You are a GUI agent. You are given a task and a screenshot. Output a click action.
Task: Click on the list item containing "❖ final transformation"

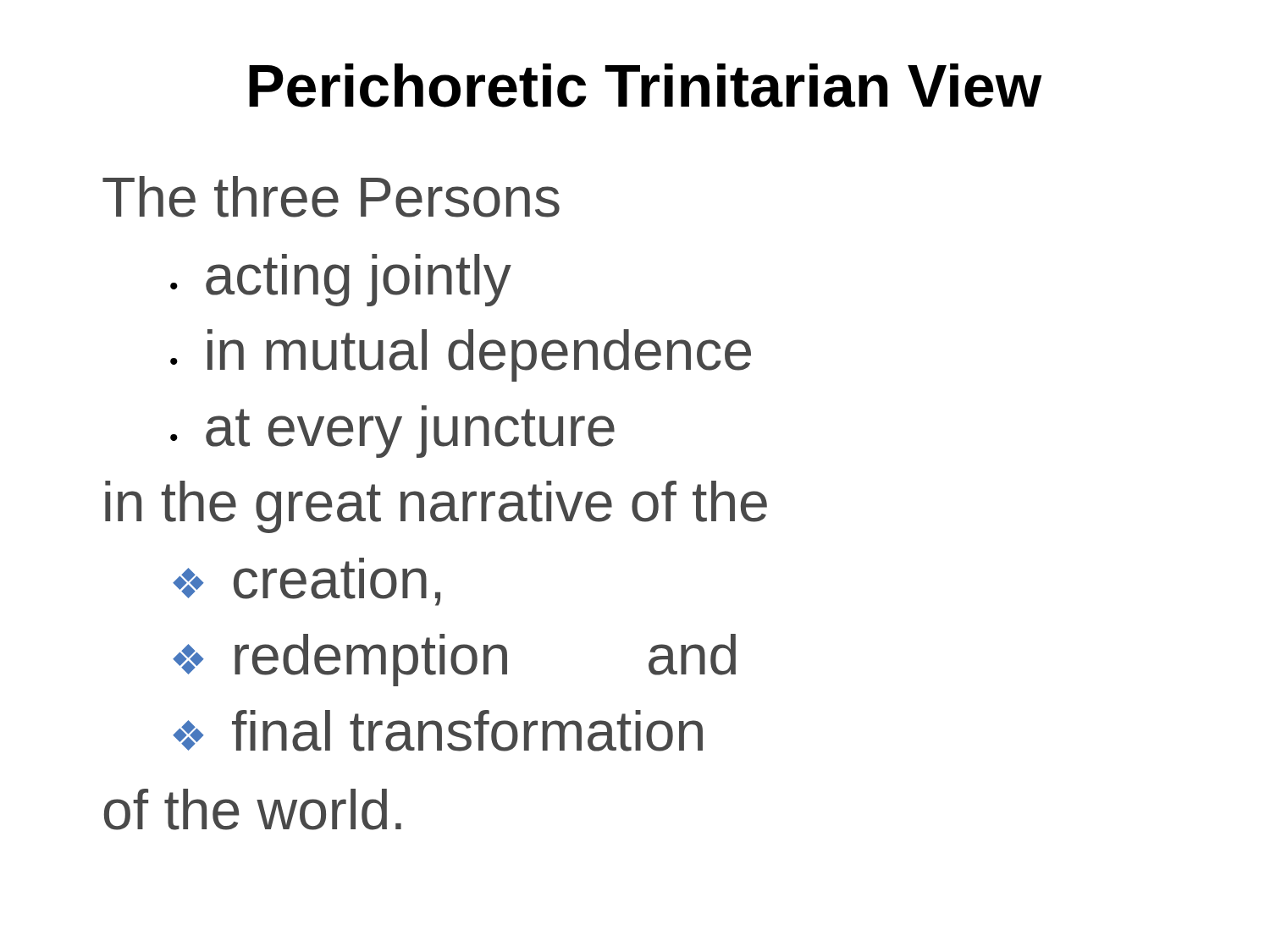(x=438, y=732)
